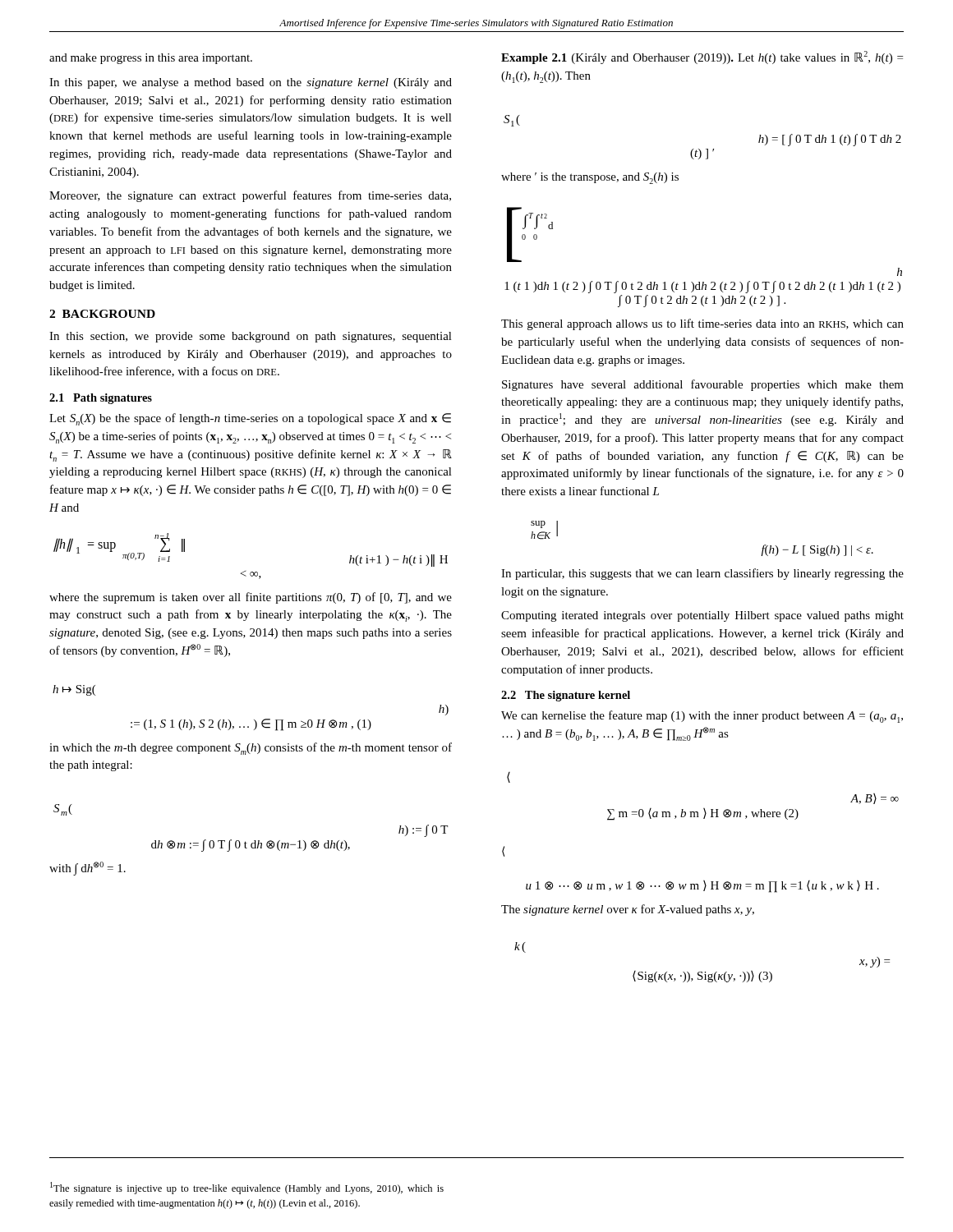
Task: Click on the text starting "Let Sn(X) be the space"
Action: click(251, 463)
